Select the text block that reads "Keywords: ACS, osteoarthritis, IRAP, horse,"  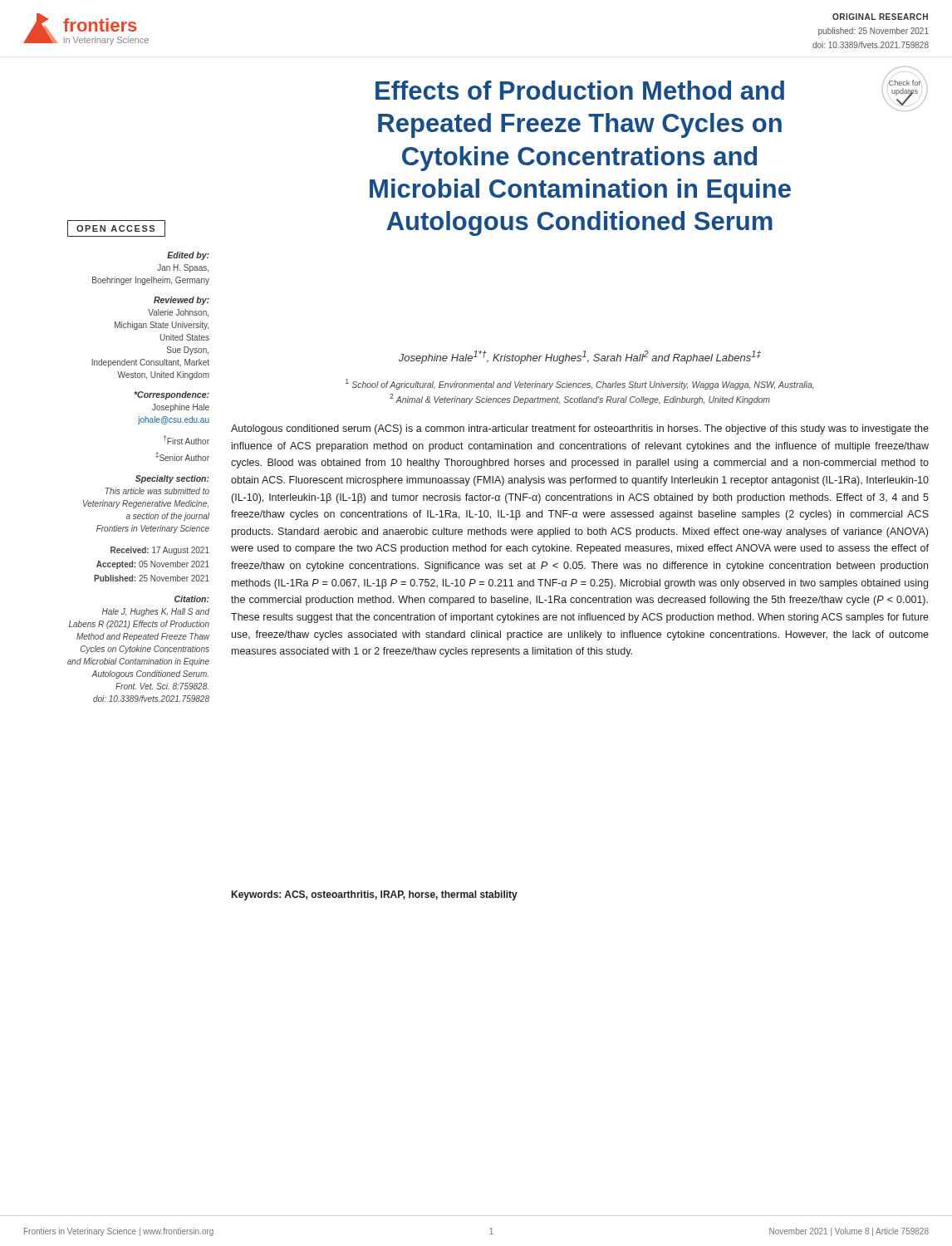click(x=374, y=895)
